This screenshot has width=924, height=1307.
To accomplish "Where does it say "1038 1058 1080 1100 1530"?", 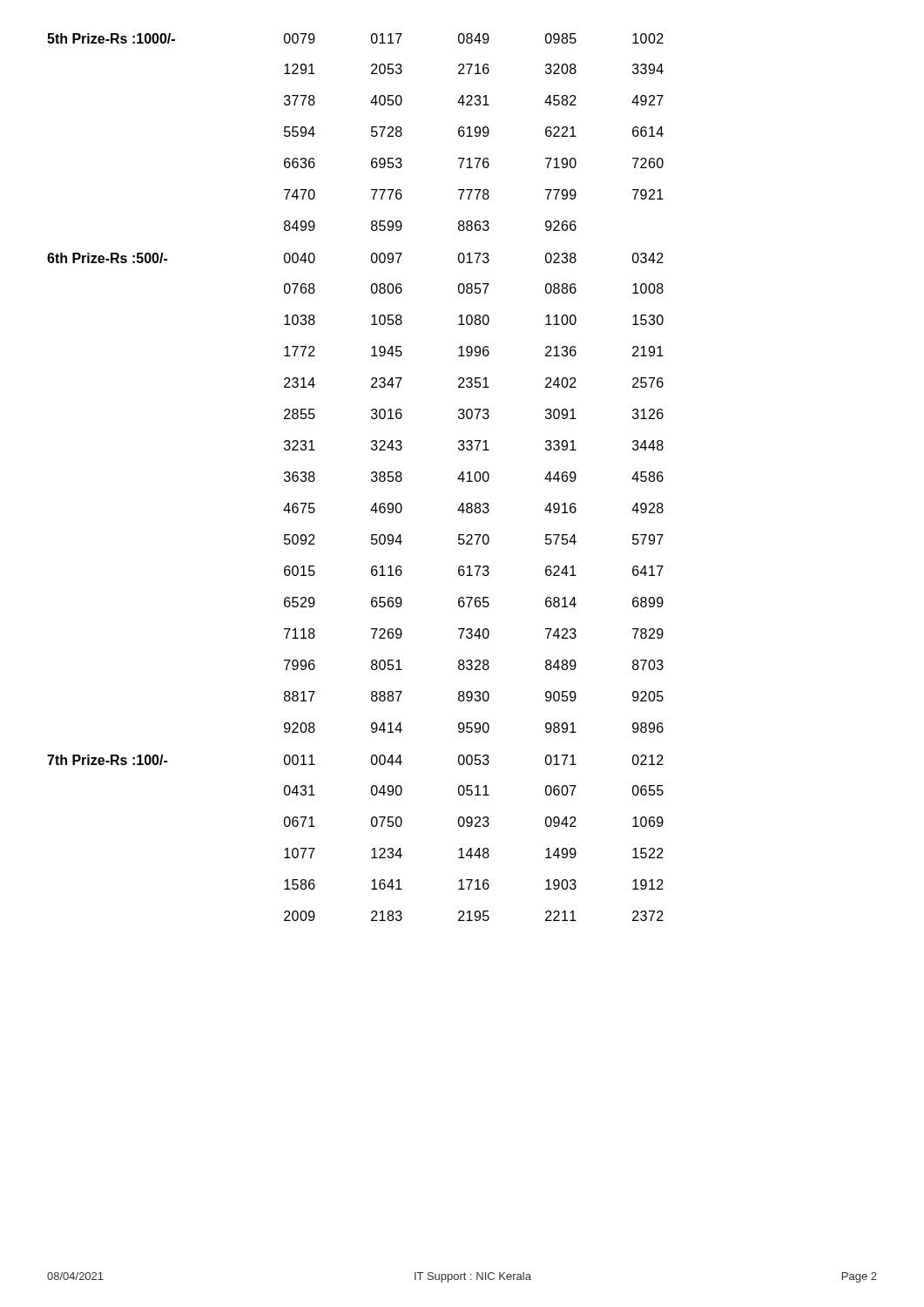I will [567, 321].
